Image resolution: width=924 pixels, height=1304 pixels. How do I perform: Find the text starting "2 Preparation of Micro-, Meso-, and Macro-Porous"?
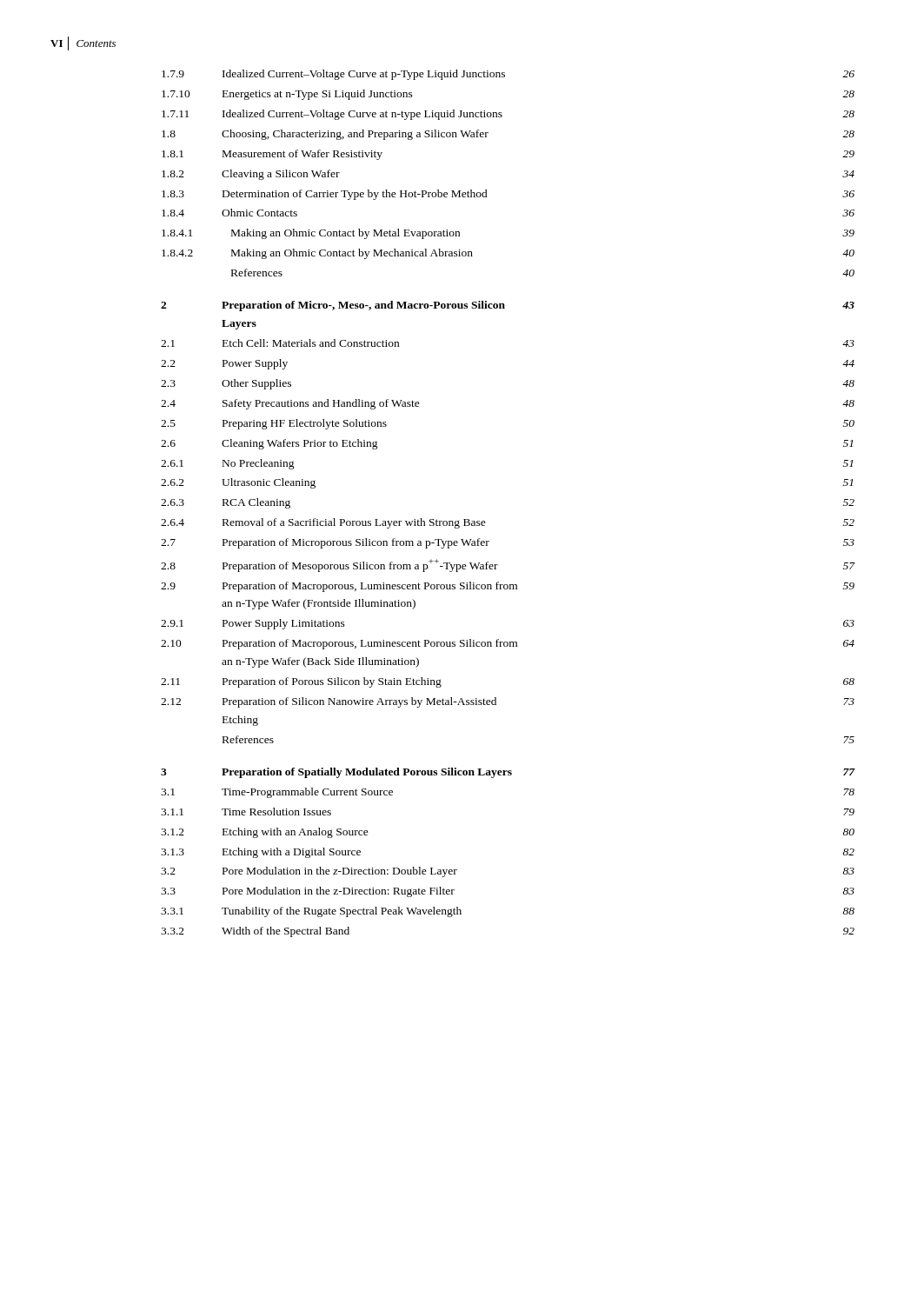508,315
